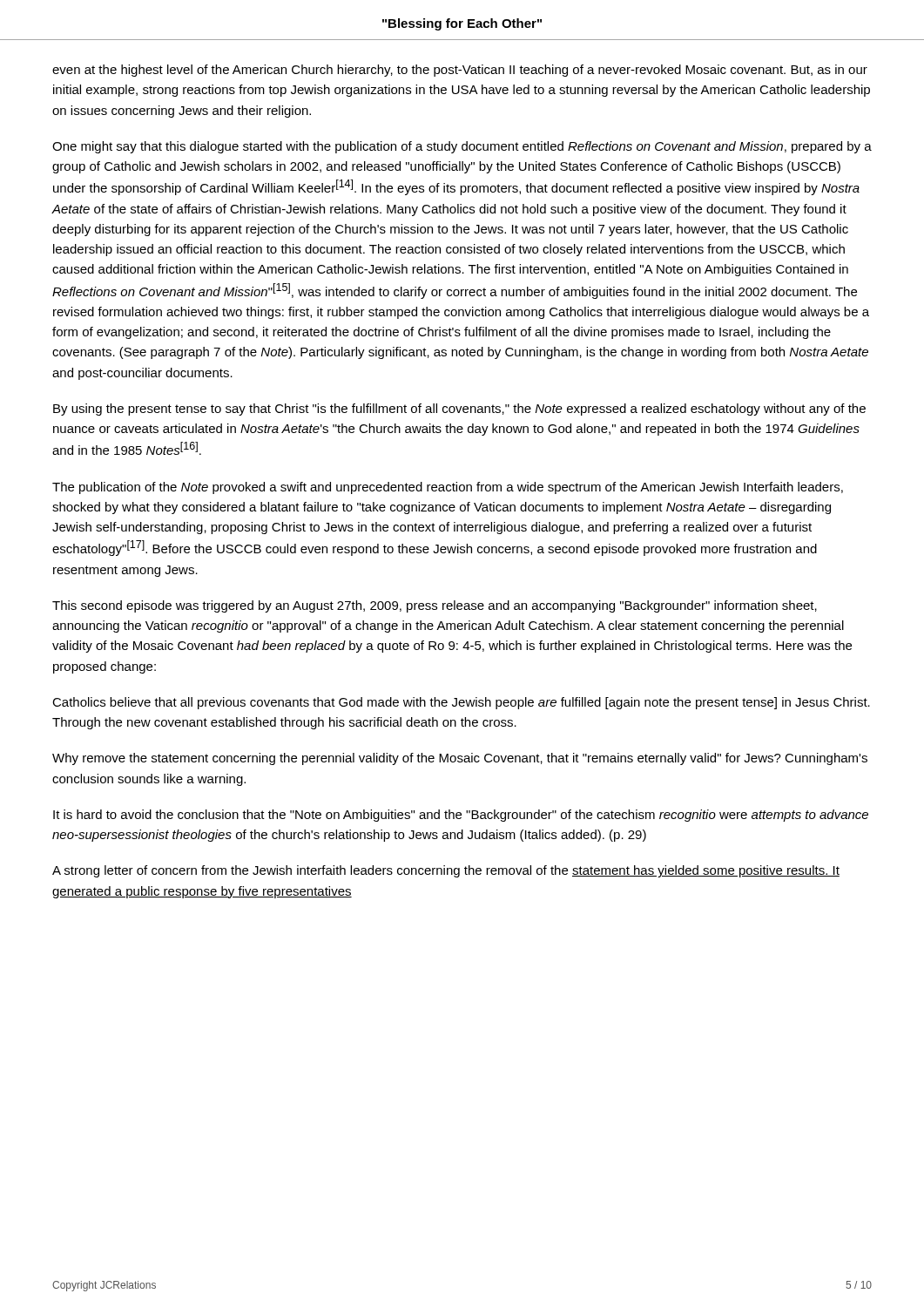This screenshot has height=1307, width=924.
Task: Point to the element starting "By using the present tense to"
Action: (x=459, y=429)
